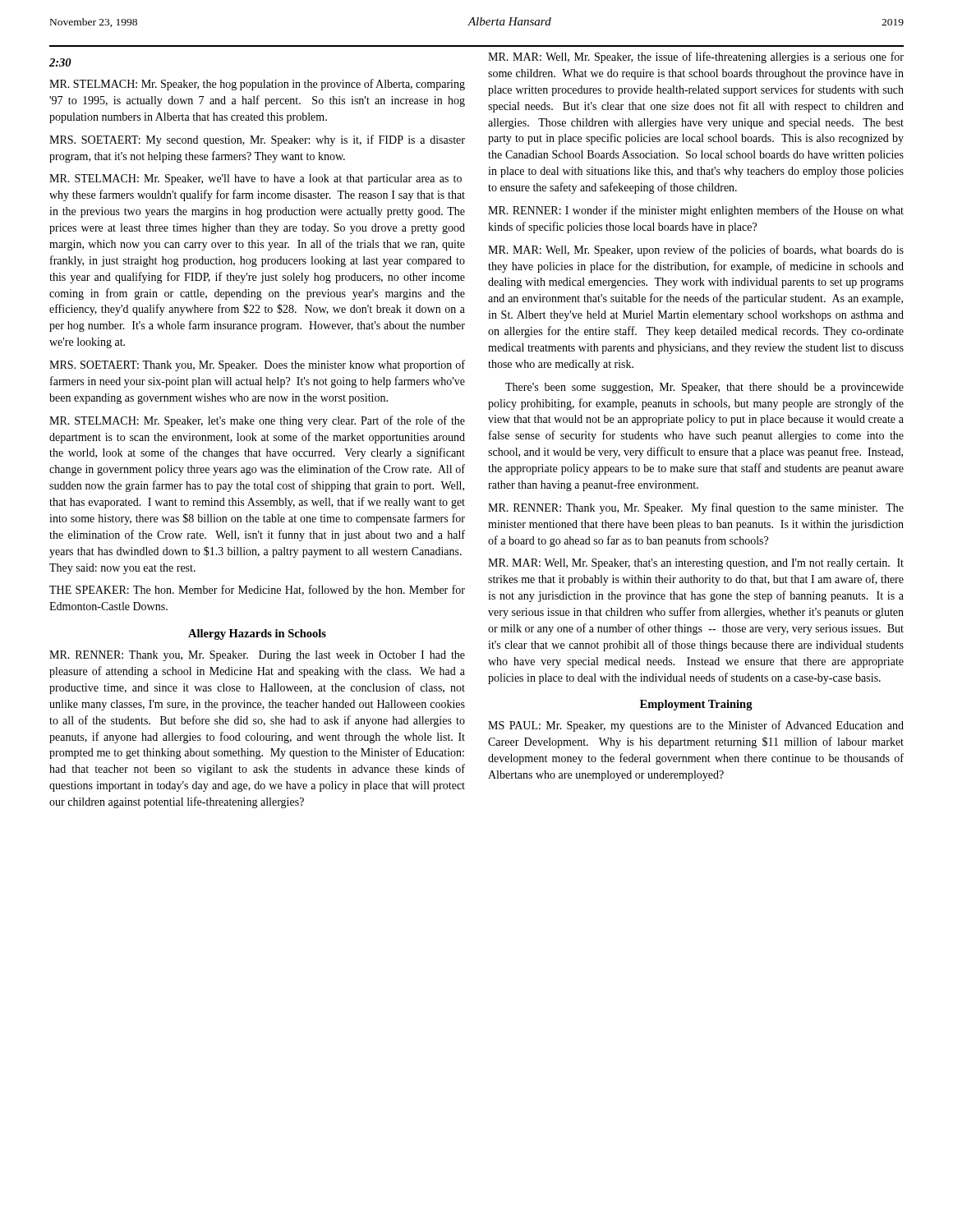The height and width of the screenshot is (1232, 953).
Task: Select the text starting "Employment Training"
Action: (696, 704)
